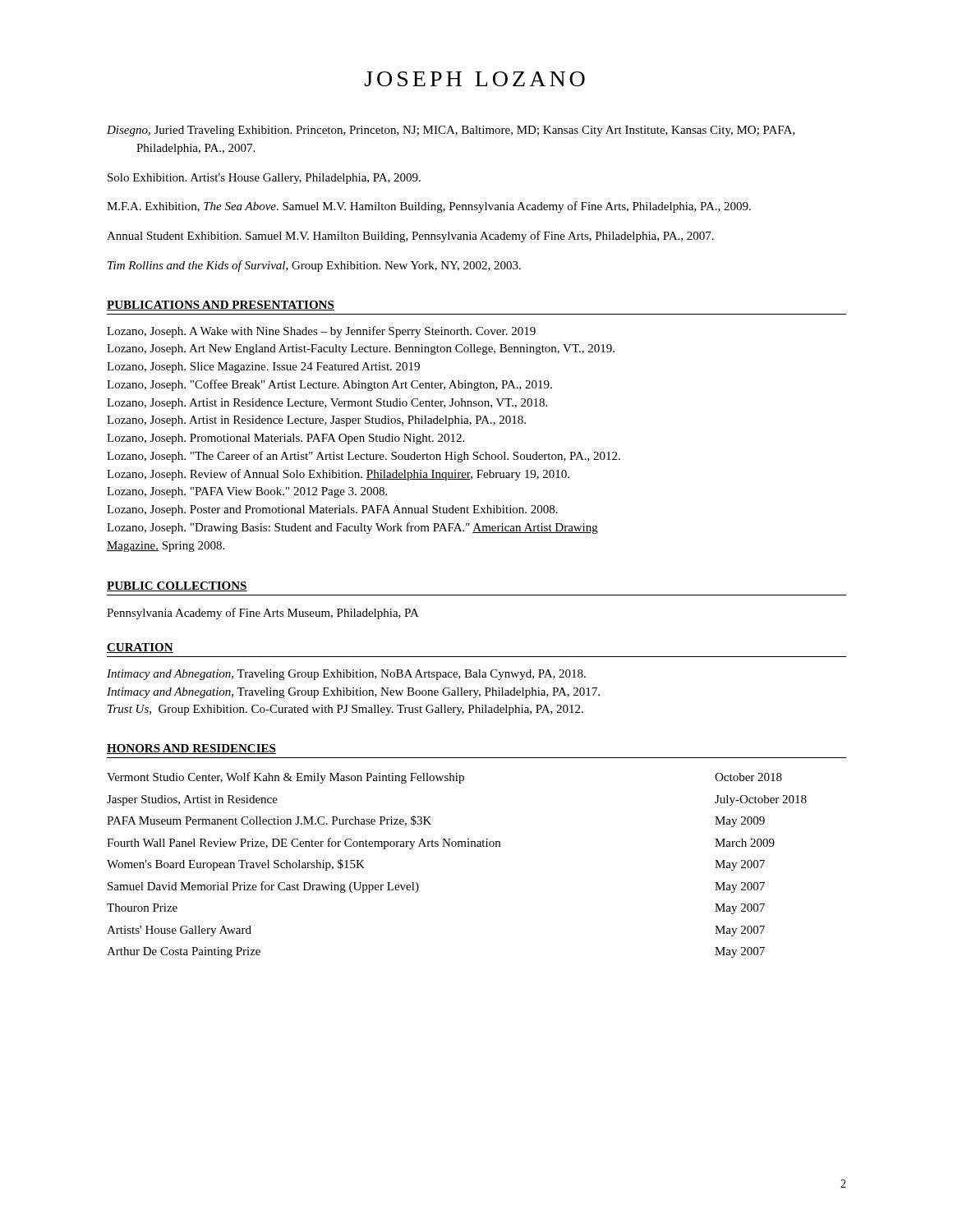Viewport: 953px width, 1232px height.
Task: Locate the block of text that opens with "Disegno, Juried Traveling Exhibition."
Action: (451, 139)
